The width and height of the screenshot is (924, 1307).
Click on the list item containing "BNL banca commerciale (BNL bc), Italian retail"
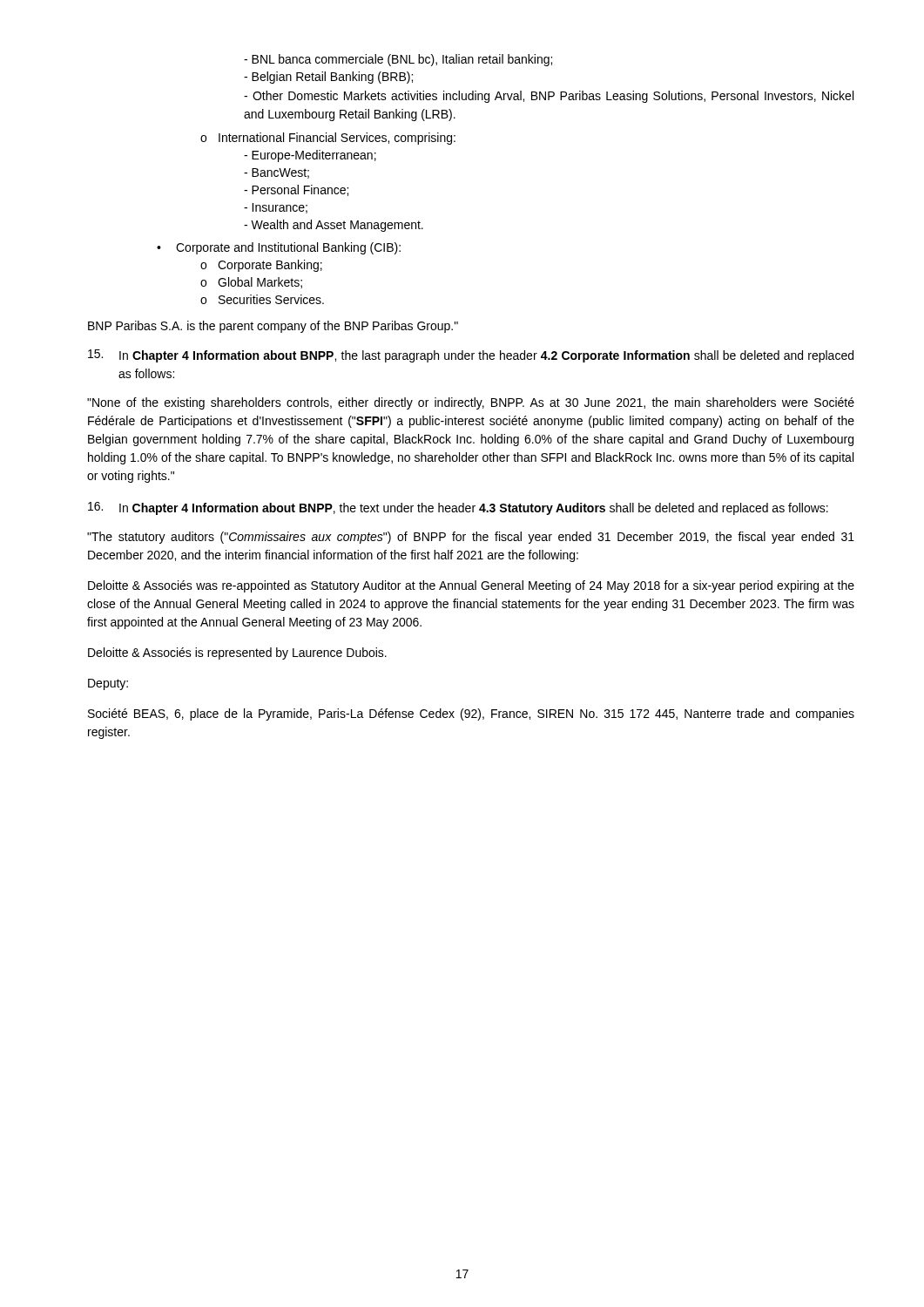coord(399,59)
